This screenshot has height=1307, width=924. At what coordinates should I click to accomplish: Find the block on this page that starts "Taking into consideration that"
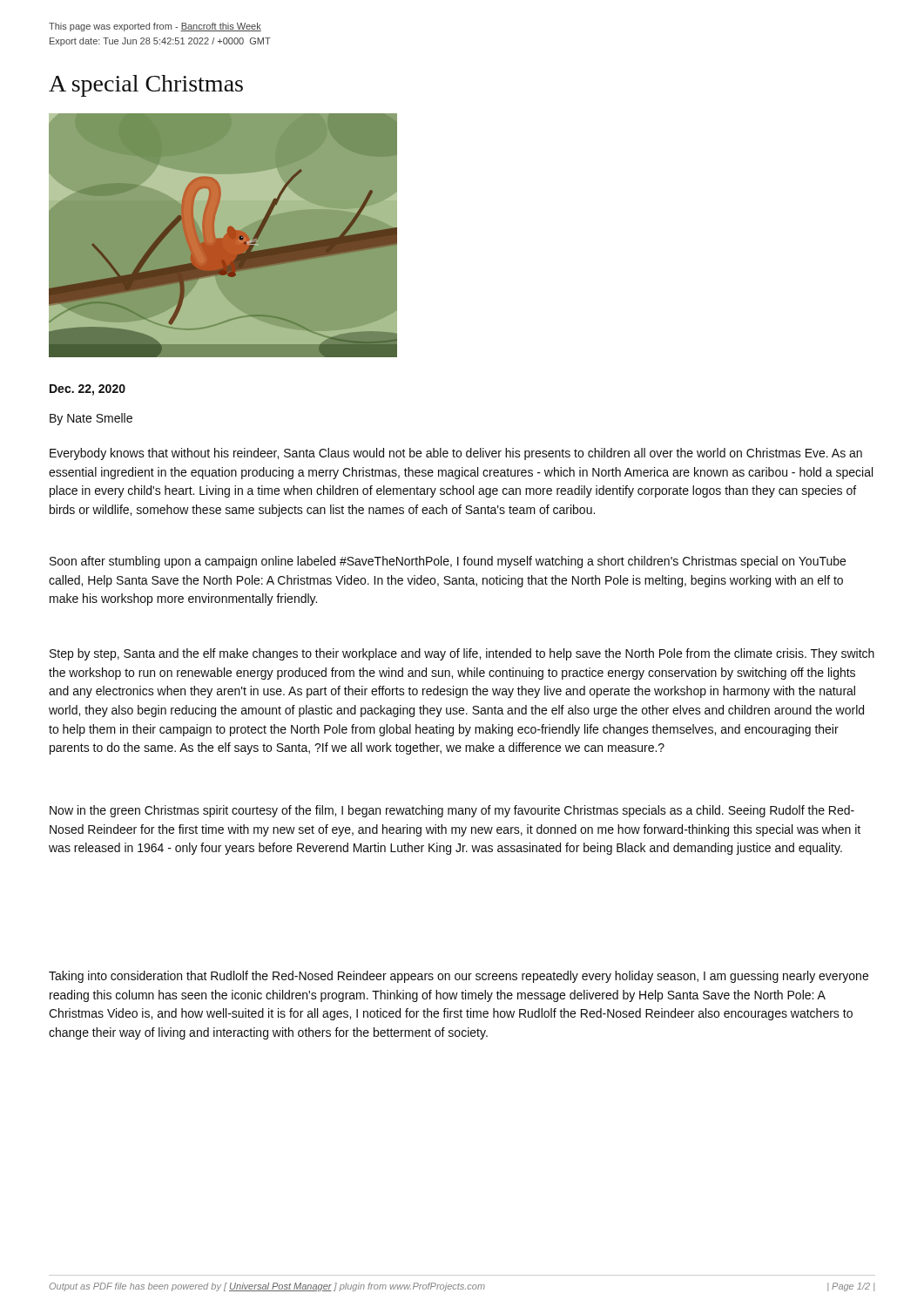point(459,1004)
